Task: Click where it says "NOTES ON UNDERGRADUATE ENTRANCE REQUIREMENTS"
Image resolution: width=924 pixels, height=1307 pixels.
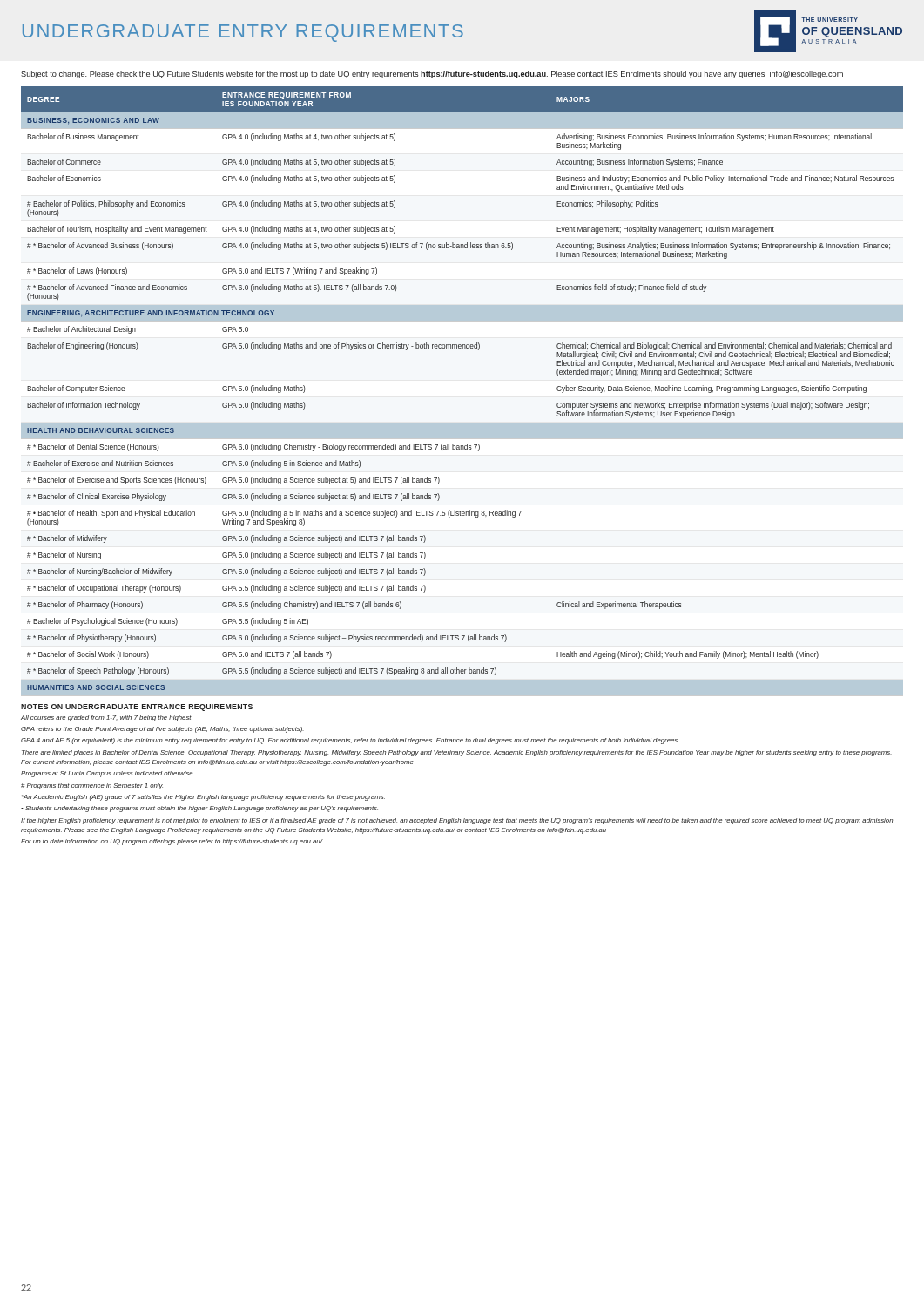Action: coord(137,706)
